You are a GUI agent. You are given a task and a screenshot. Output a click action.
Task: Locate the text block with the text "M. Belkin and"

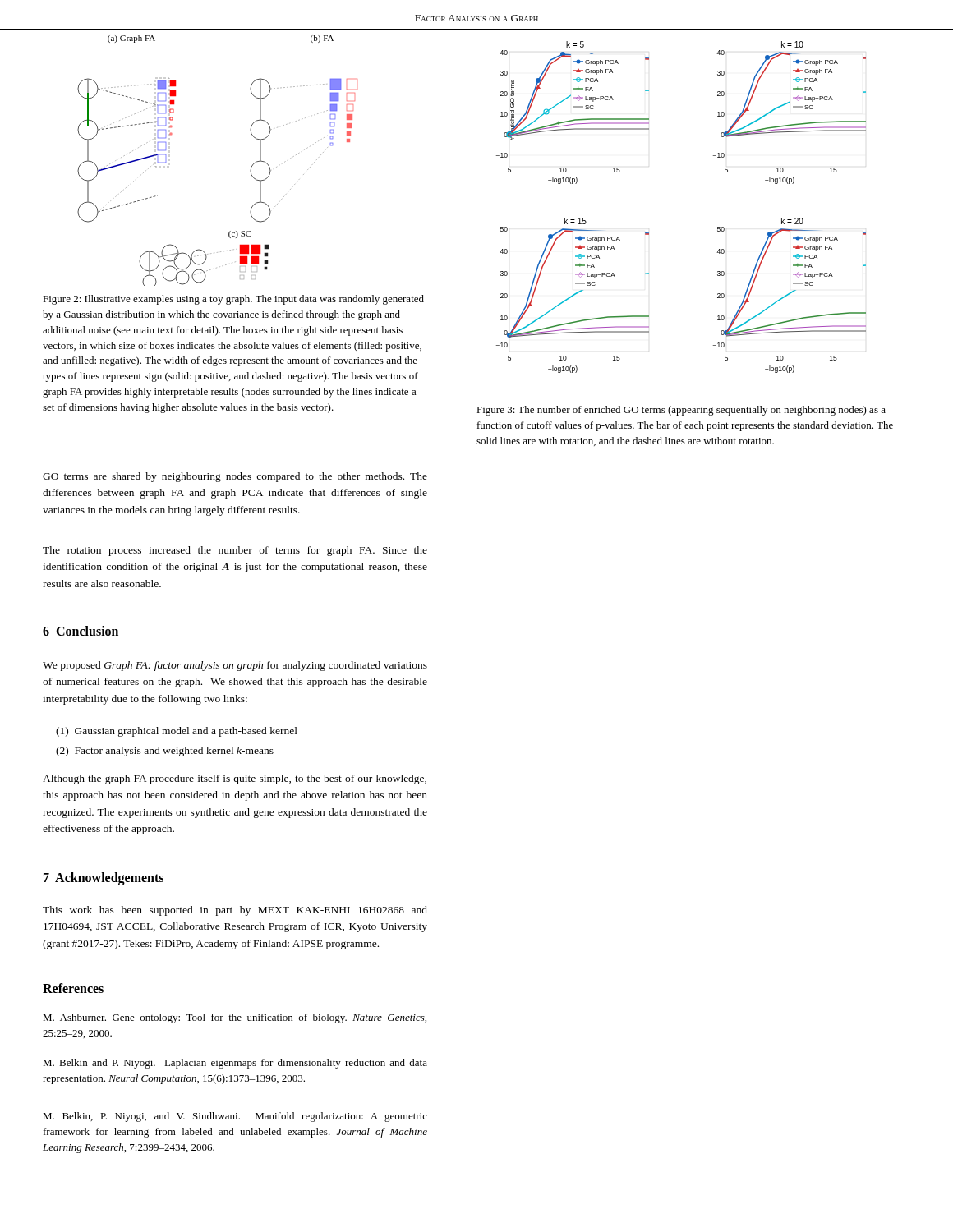pyautogui.click(x=235, y=1070)
